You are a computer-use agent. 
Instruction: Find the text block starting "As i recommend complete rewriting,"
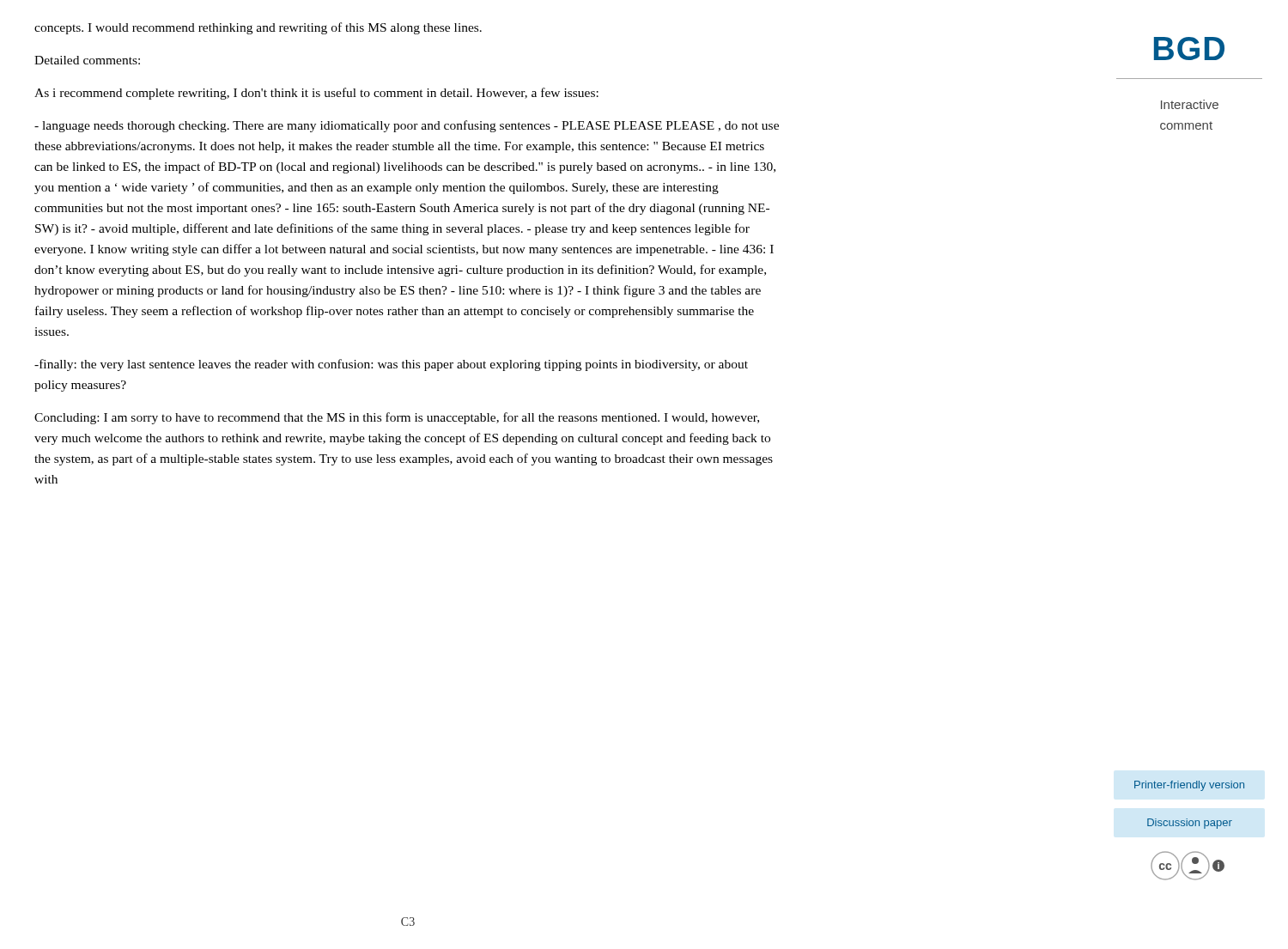[317, 92]
